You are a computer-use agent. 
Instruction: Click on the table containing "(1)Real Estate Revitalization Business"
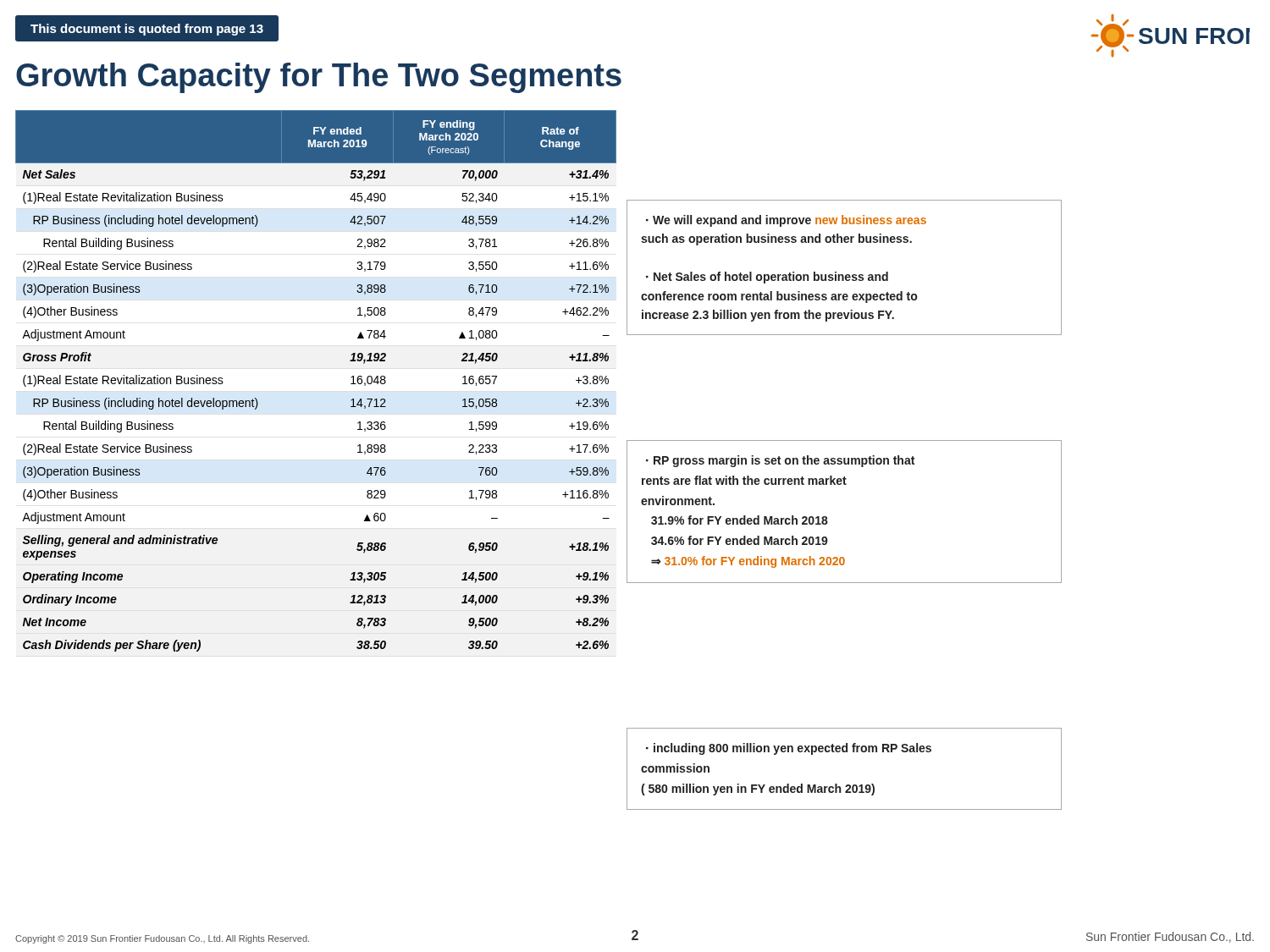[316, 383]
